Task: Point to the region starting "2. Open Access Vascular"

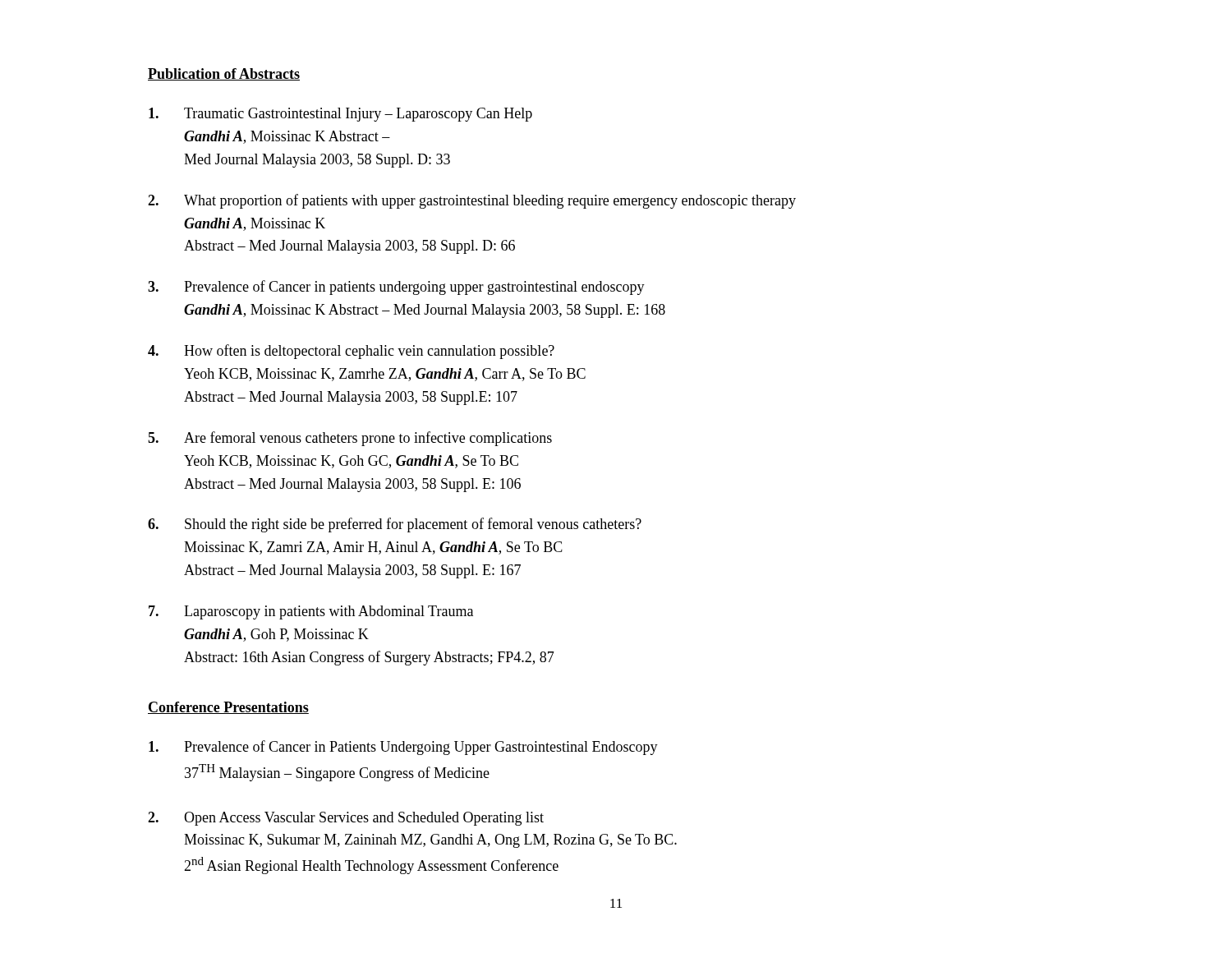Action: tap(608, 842)
